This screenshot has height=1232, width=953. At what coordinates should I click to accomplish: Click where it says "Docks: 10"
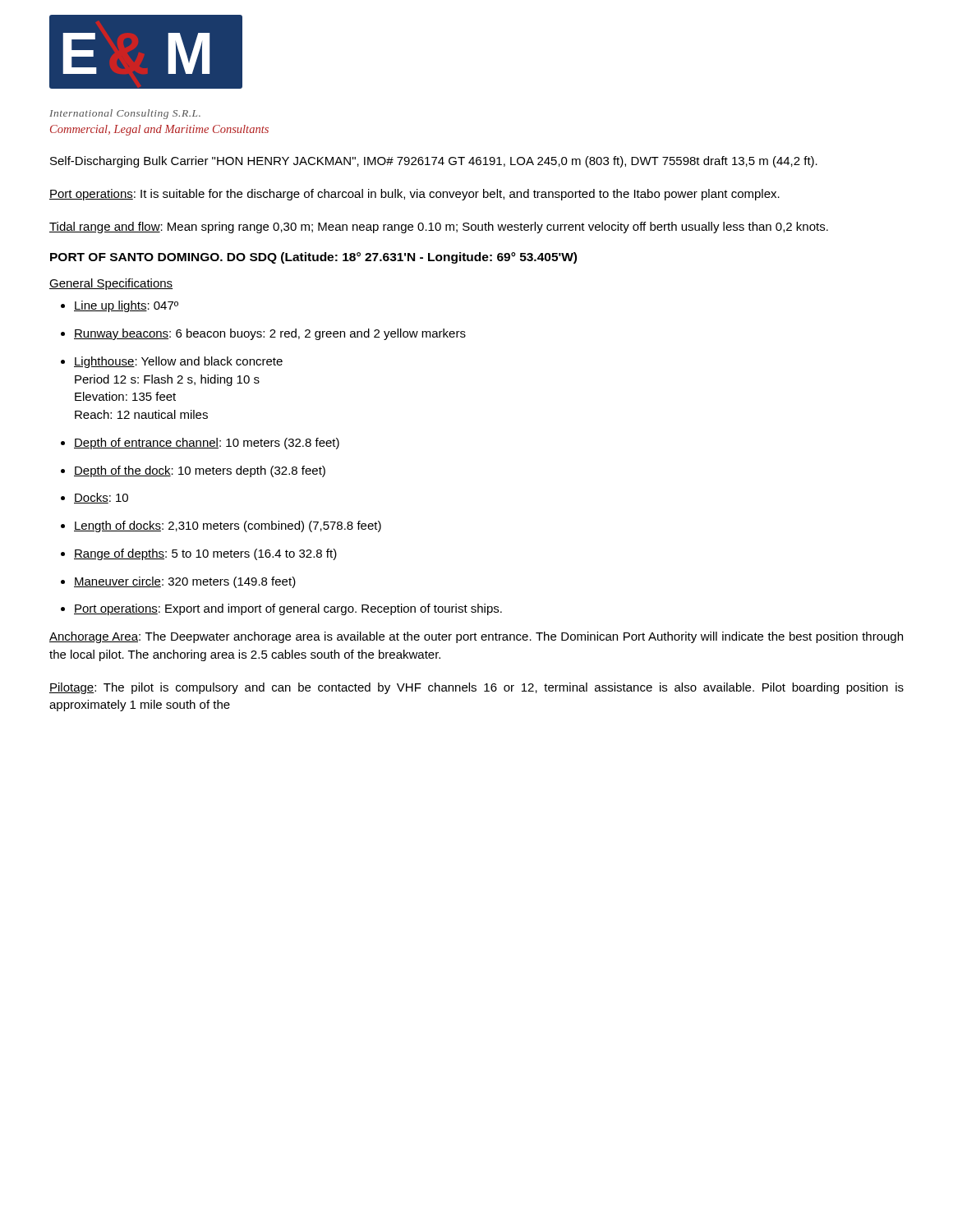[x=101, y=498]
